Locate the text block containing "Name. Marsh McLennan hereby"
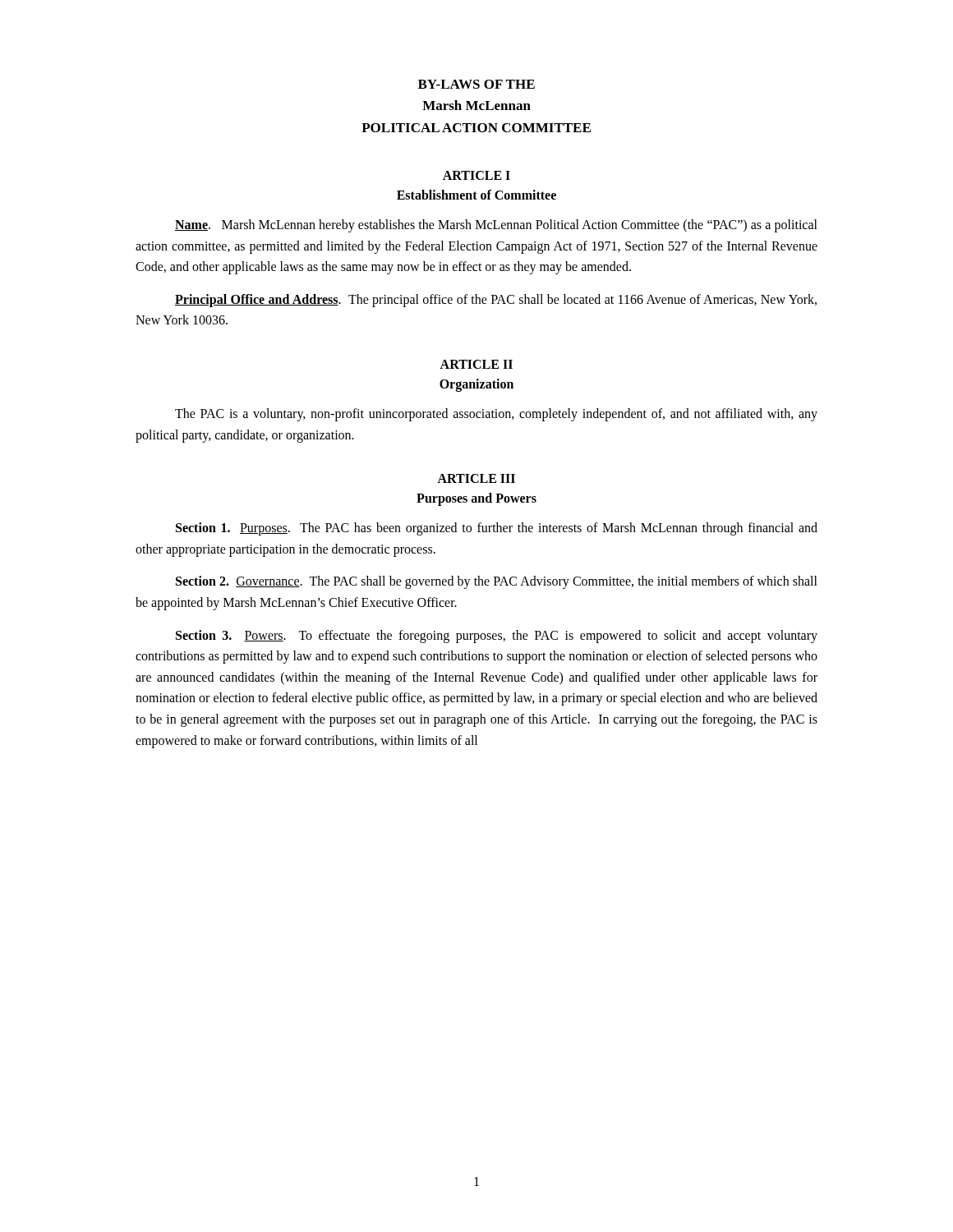 [x=476, y=246]
